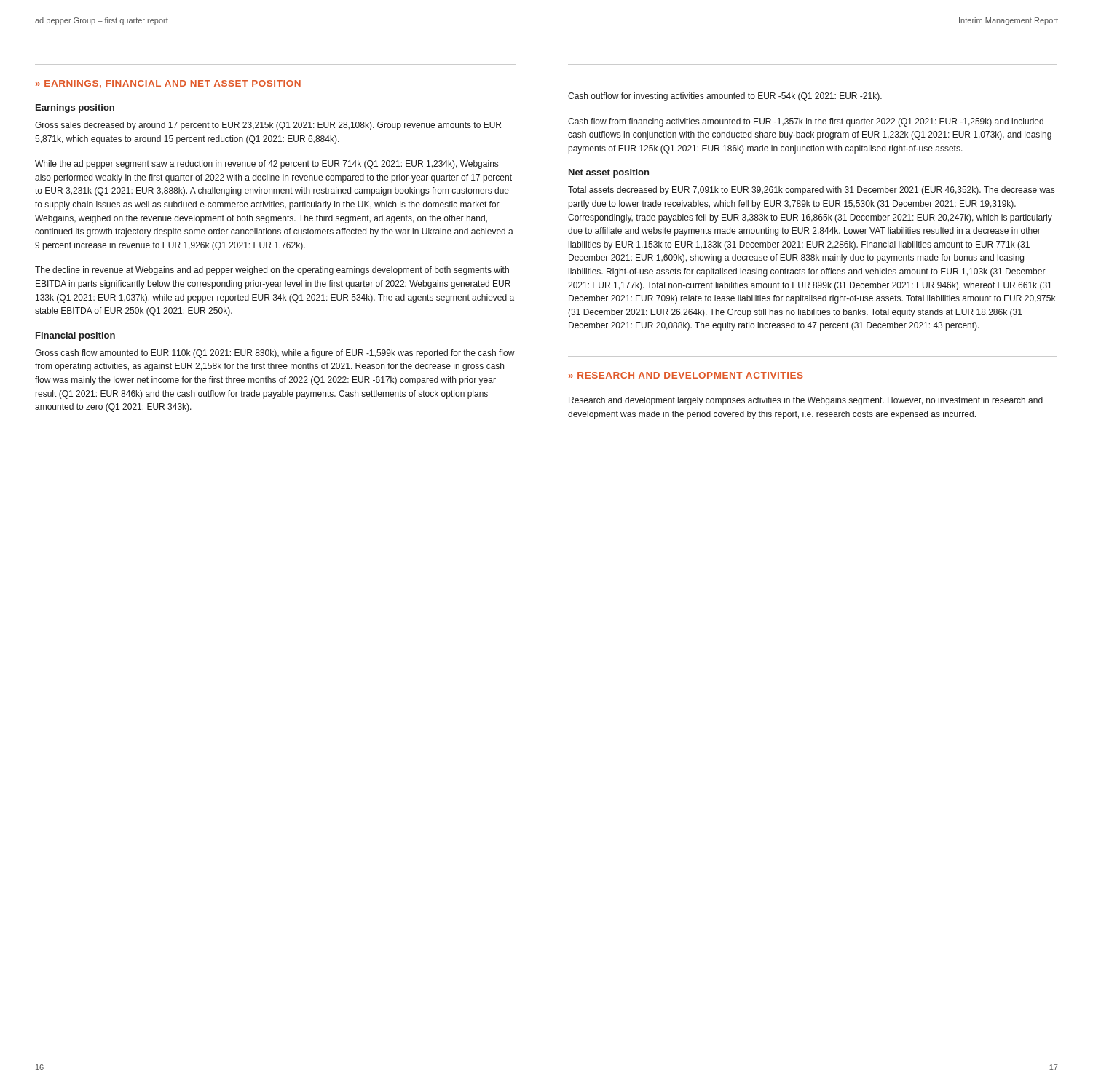This screenshot has height=1092, width=1093.
Task: Select the text block that reads "Total assets decreased by EUR 7,091k to EUR"
Action: coord(812,258)
